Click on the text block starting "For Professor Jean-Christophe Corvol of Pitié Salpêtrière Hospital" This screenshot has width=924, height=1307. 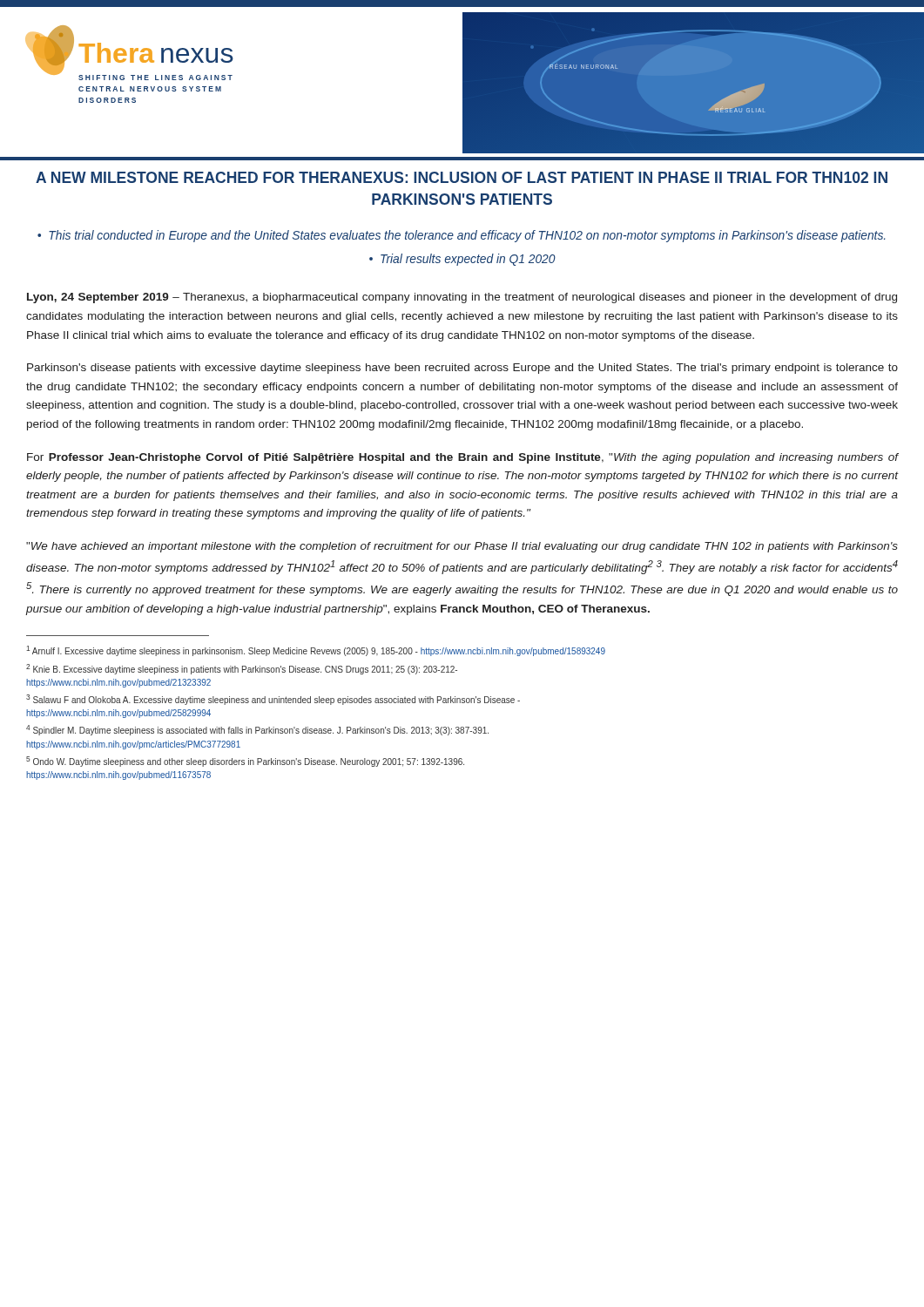coord(462,485)
